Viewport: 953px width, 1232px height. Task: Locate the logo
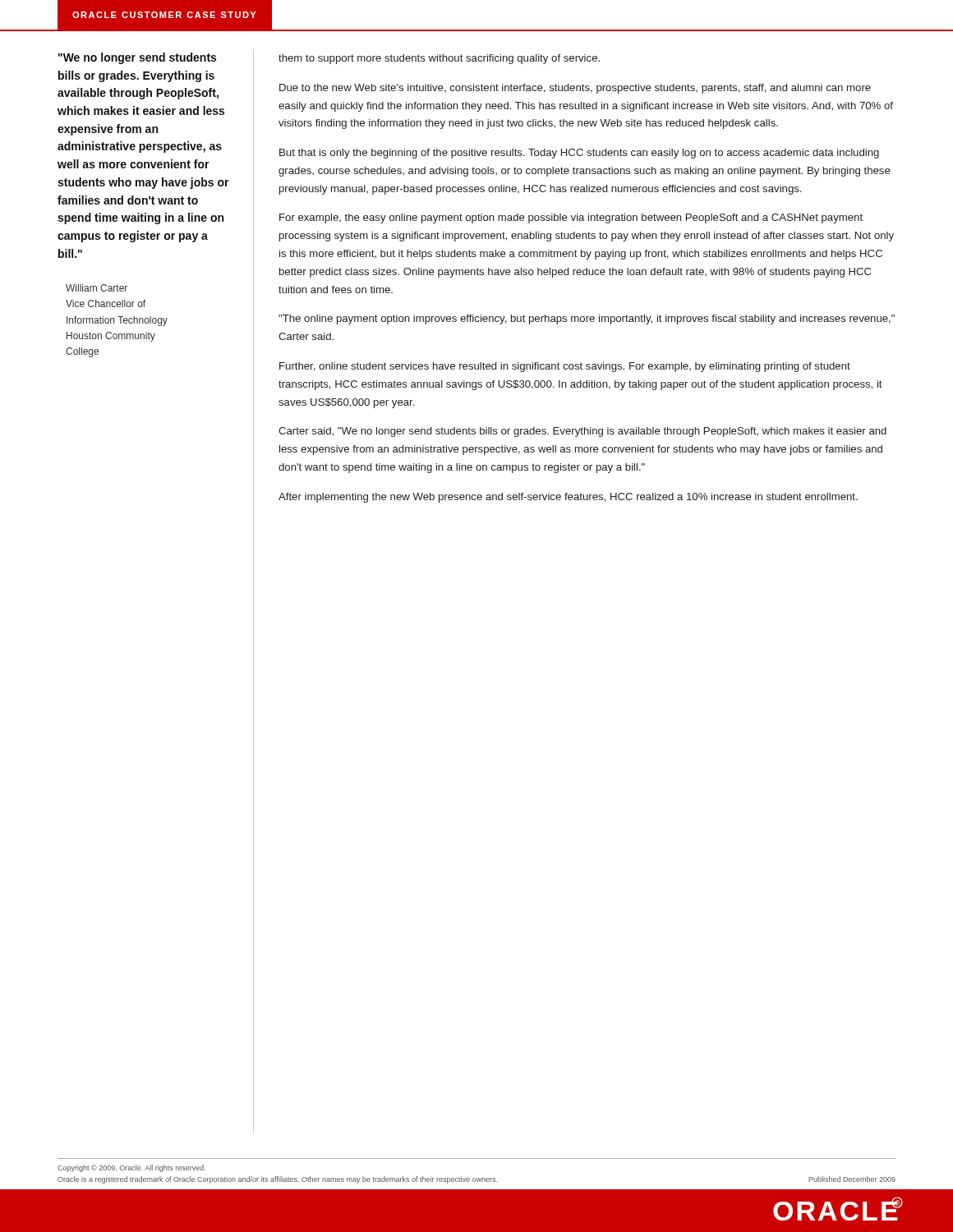[x=476, y=1211]
